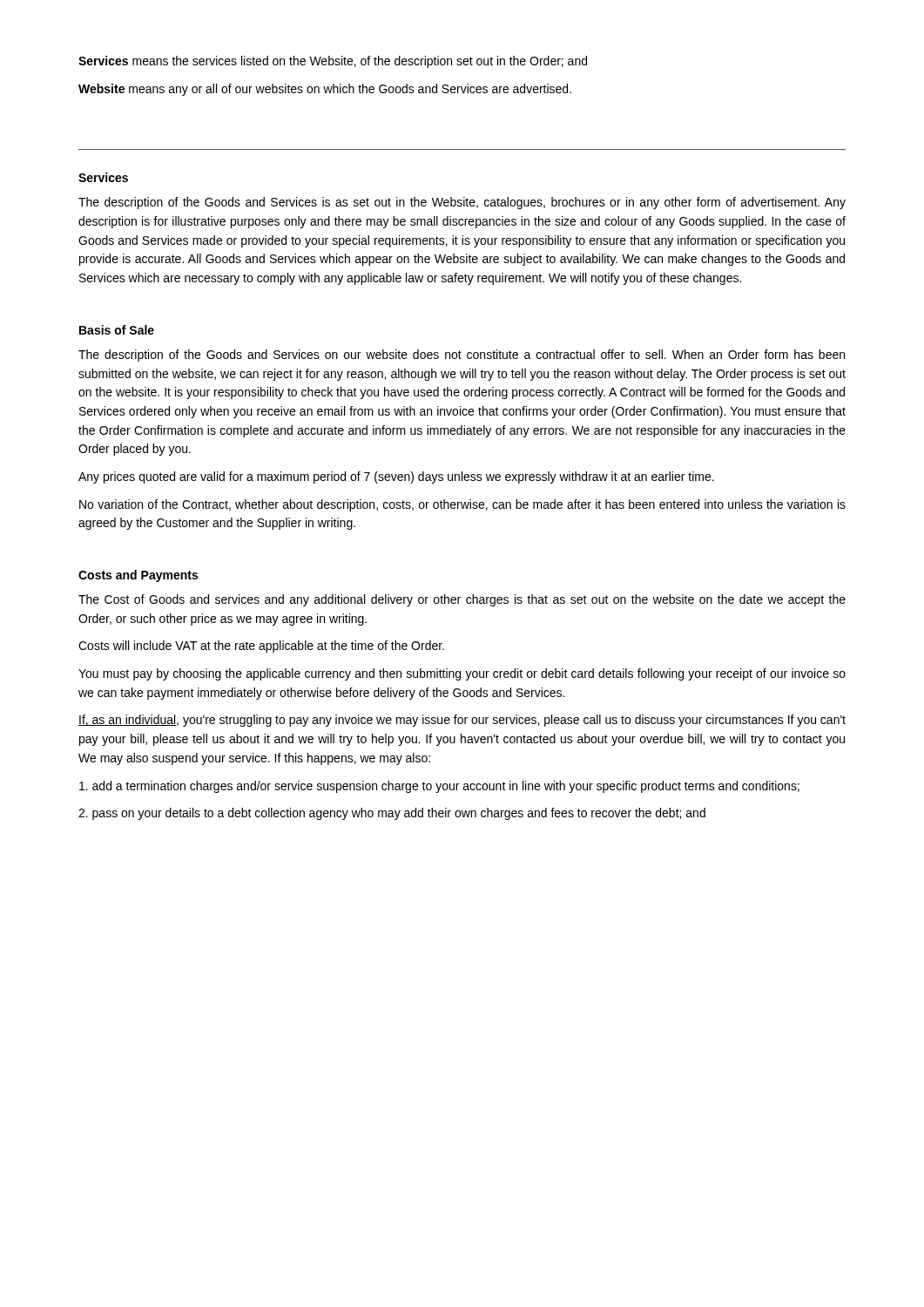Click on the text block that says "Any prices quoted are valid for a"
The height and width of the screenshot is (1307, 924).
click(397, 477)
